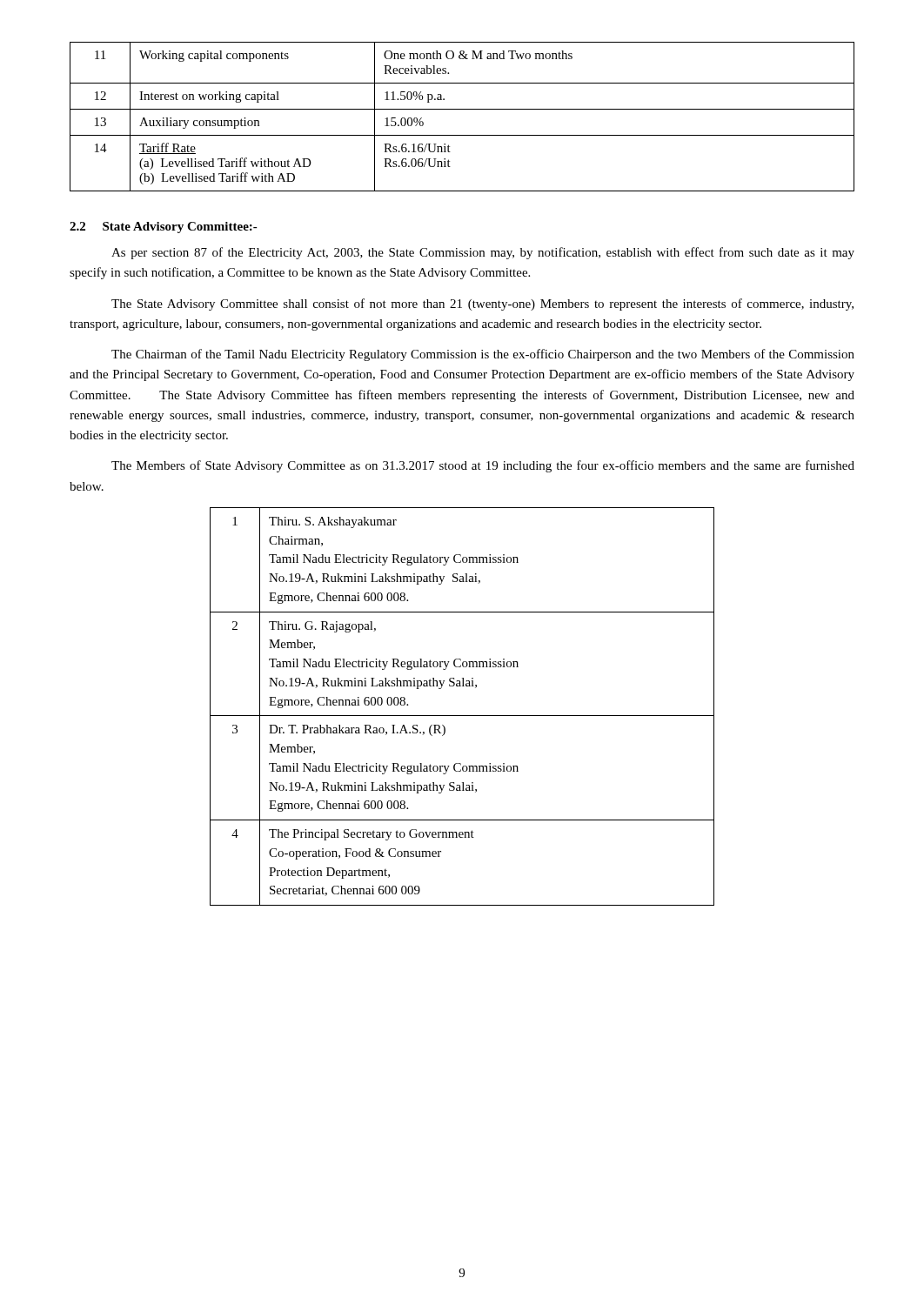Point to the text block starting "The Chairman of the Tamil Nadu"
The height and width of the screenshot is (1305, 924).
tap(462, 395)
